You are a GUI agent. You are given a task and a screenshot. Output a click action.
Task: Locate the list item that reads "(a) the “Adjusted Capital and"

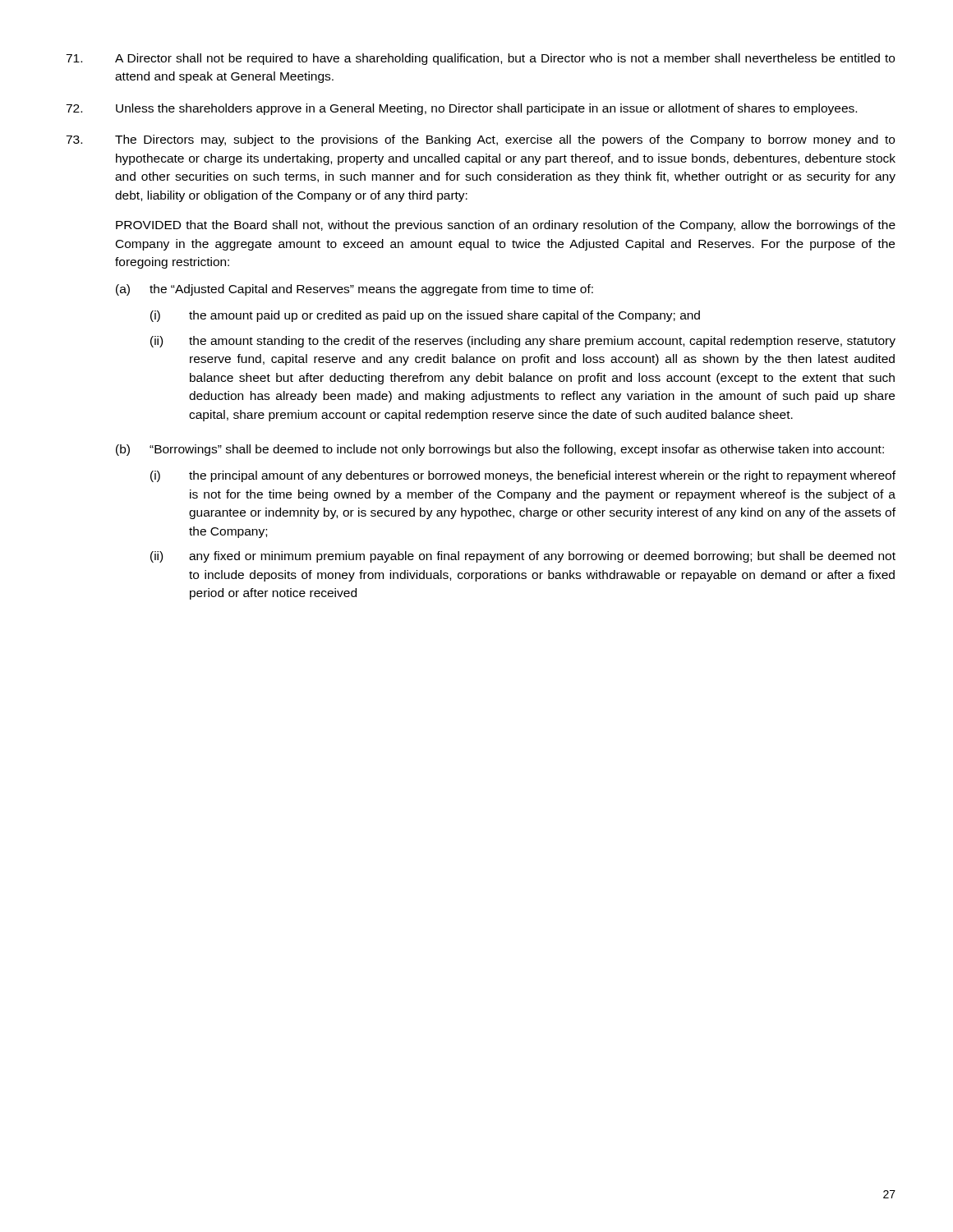click(x=505, y=355)
